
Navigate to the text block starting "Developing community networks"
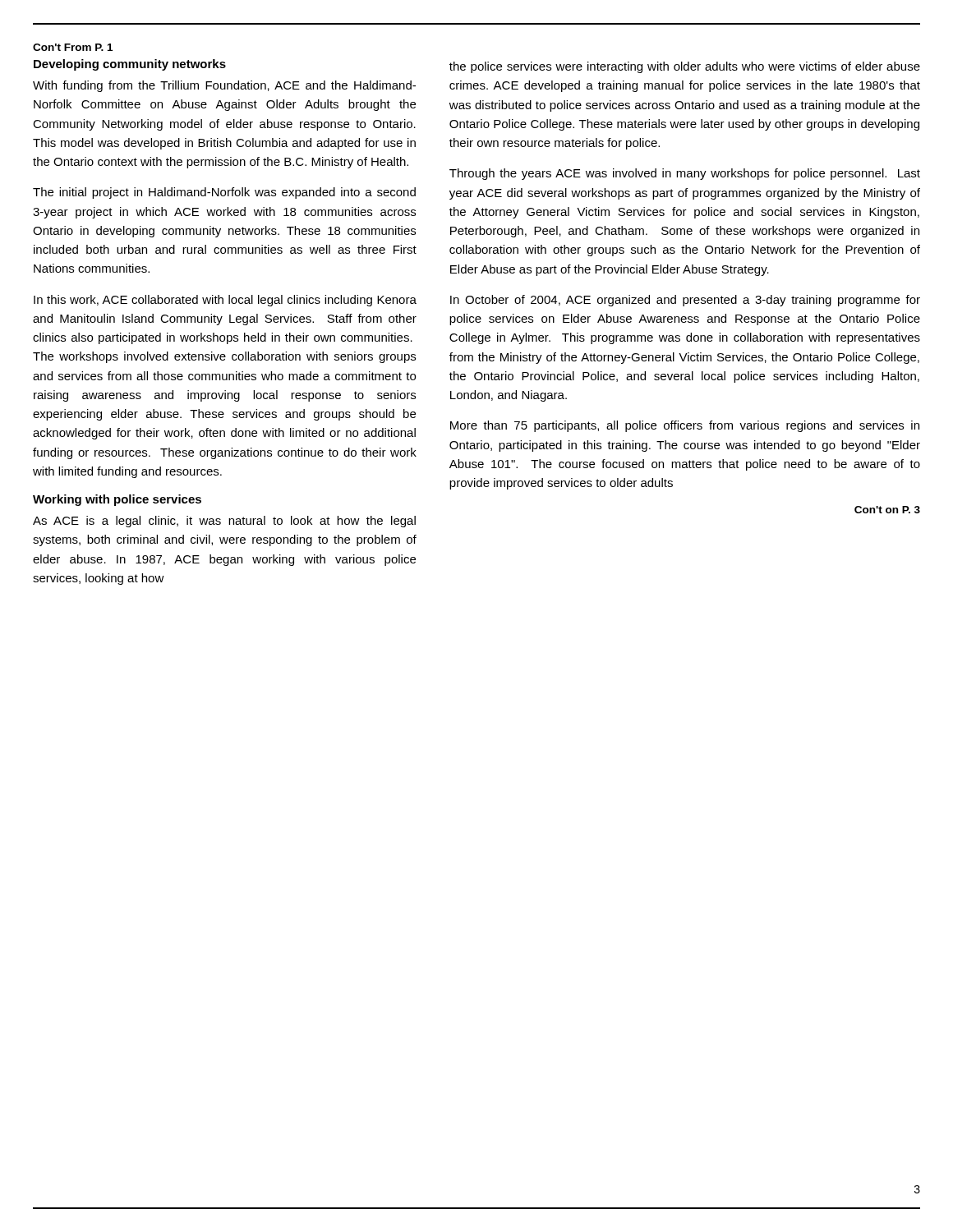click(129, 64)
